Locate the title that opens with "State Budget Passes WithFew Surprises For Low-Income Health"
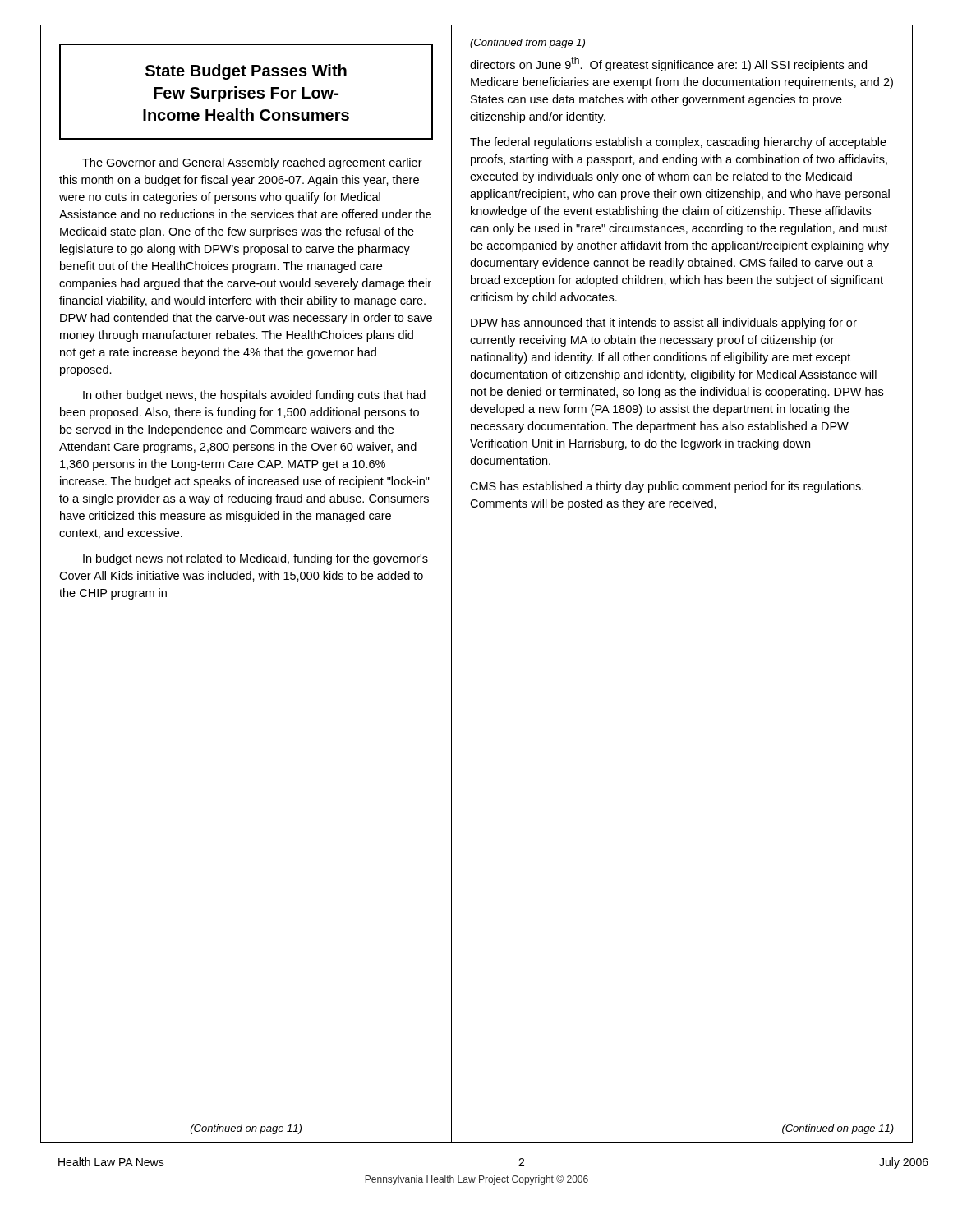 pyautogui.click(x=246, y=93)
